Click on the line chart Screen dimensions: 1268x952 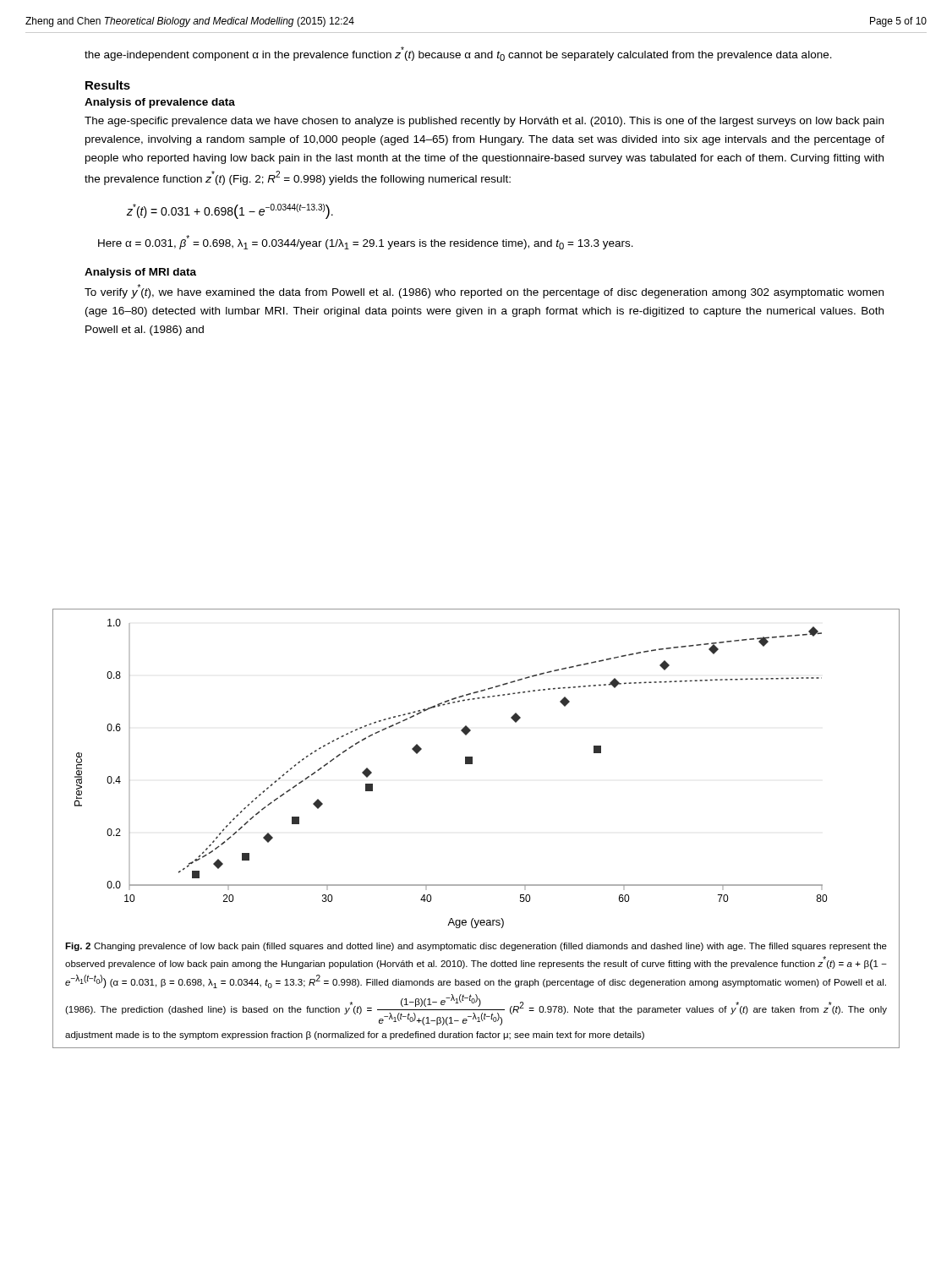point(476,829)
